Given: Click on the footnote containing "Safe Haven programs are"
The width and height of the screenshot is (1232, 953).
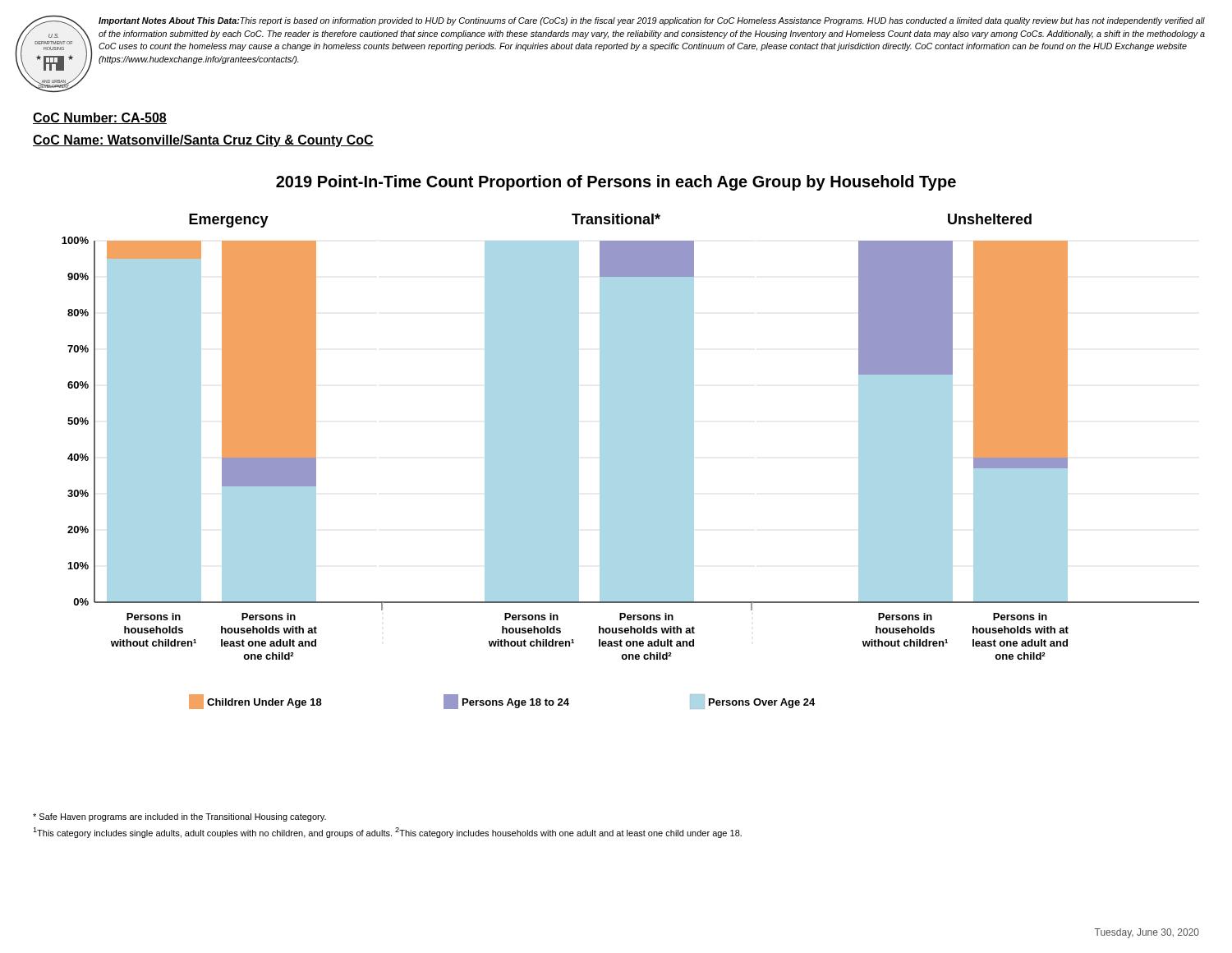Looking at the screenshot, I should tap(180, 817).
